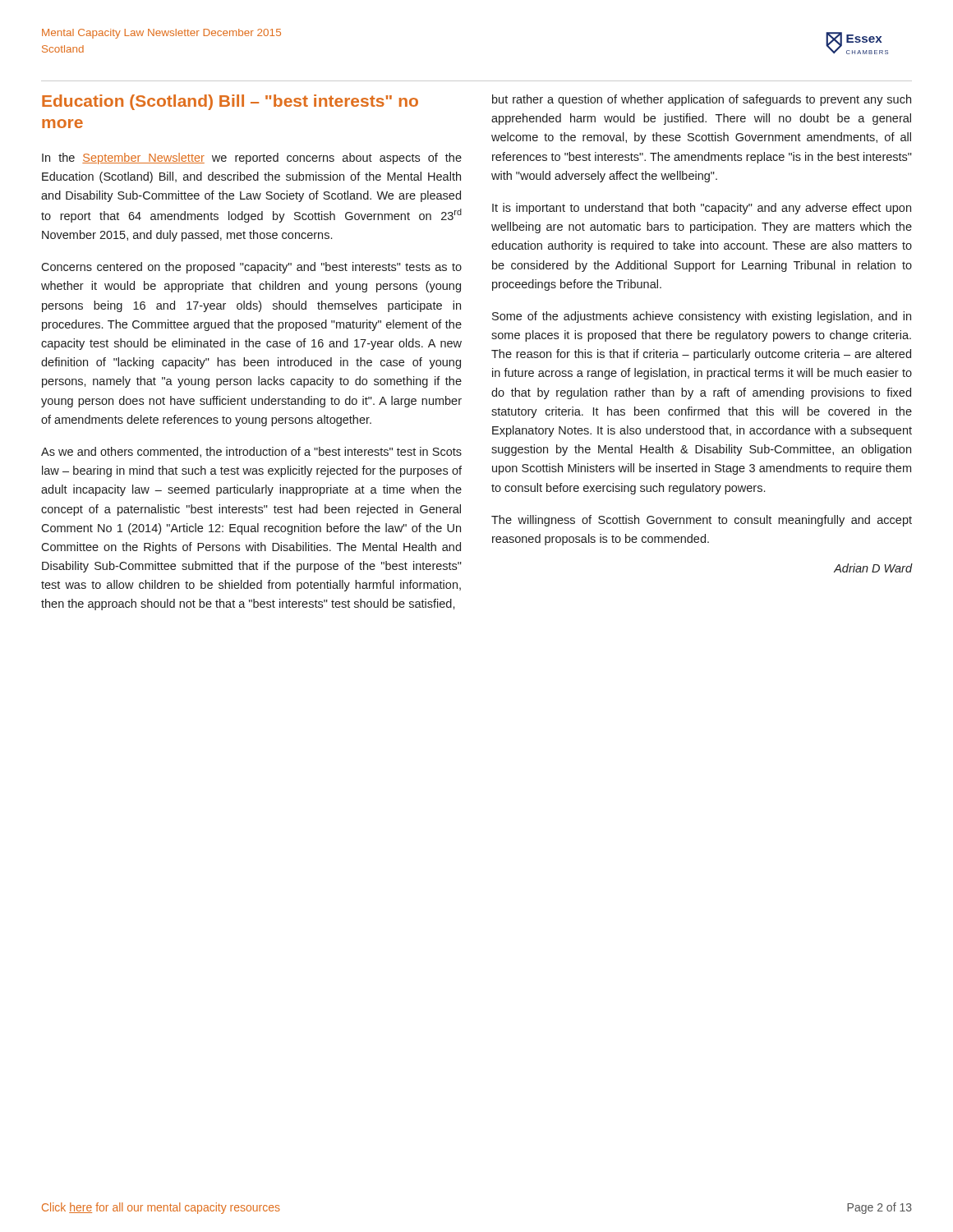Viewport: 953px width, 1232px height.
Task: Where is the passage that starts "Some of the adjustments achieve consistency with existing"?
Action: click(702, 402)
